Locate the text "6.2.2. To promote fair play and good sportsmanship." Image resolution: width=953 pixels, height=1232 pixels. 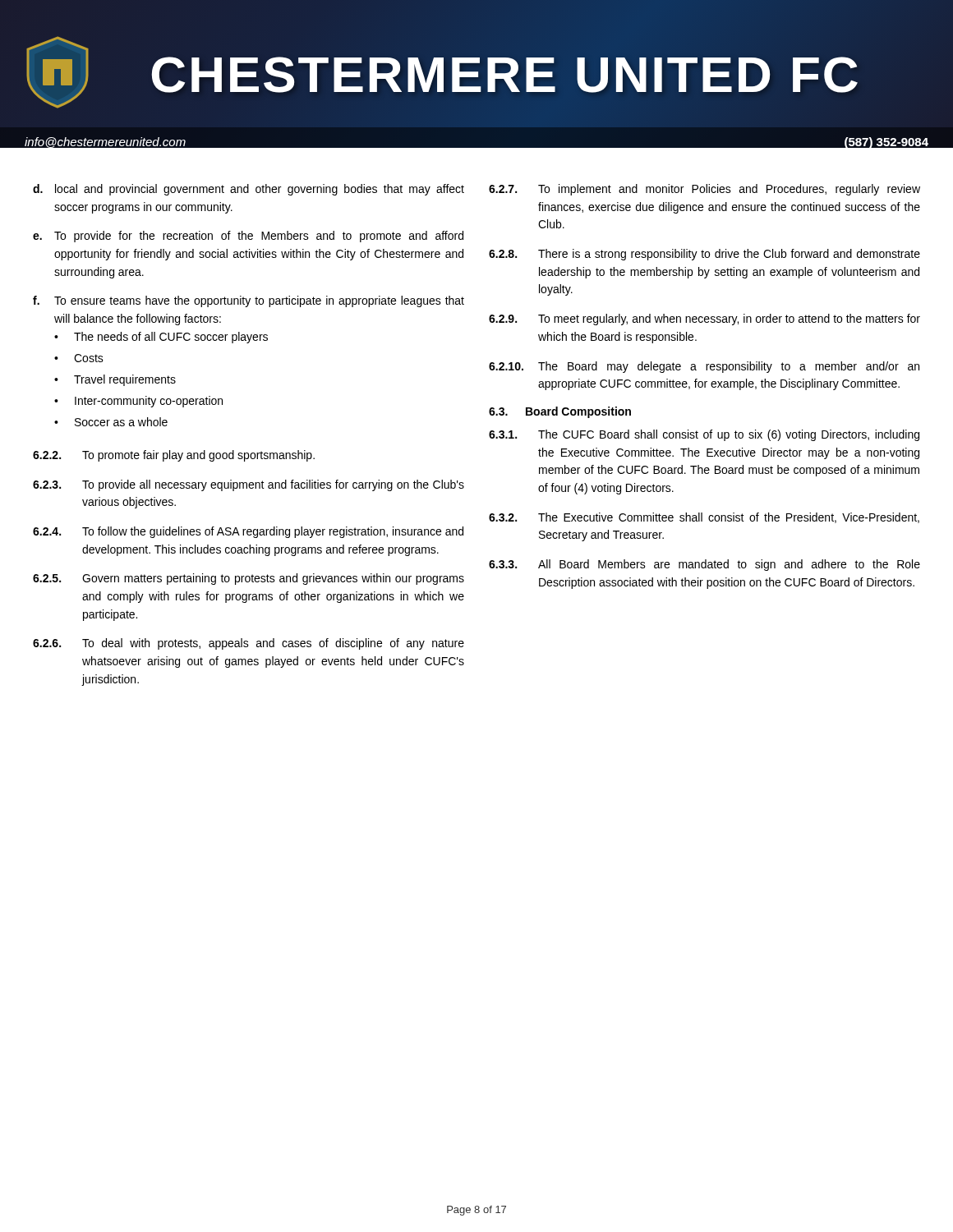249,456
